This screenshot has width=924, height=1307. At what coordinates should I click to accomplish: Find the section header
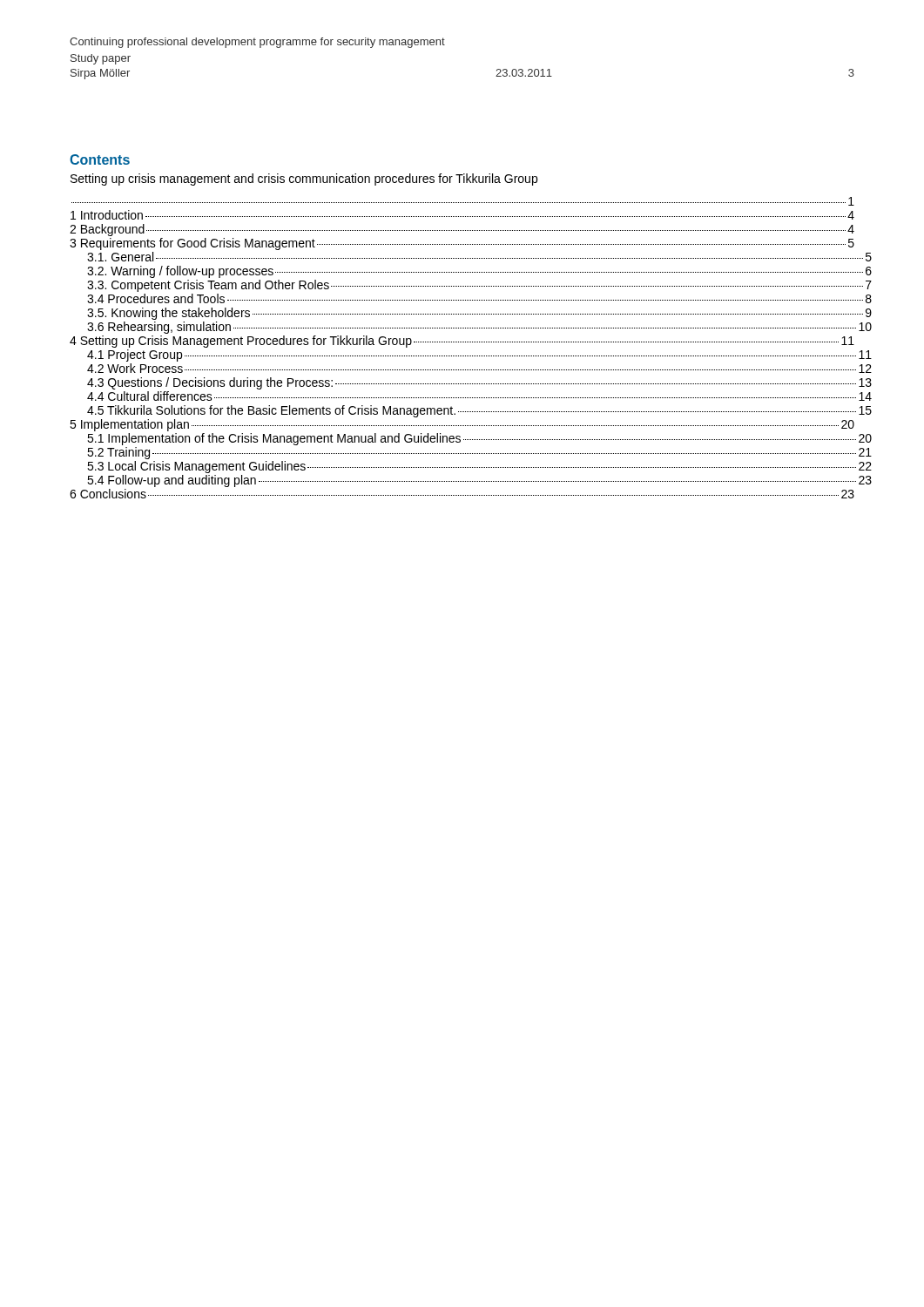(x=100, y=160)
